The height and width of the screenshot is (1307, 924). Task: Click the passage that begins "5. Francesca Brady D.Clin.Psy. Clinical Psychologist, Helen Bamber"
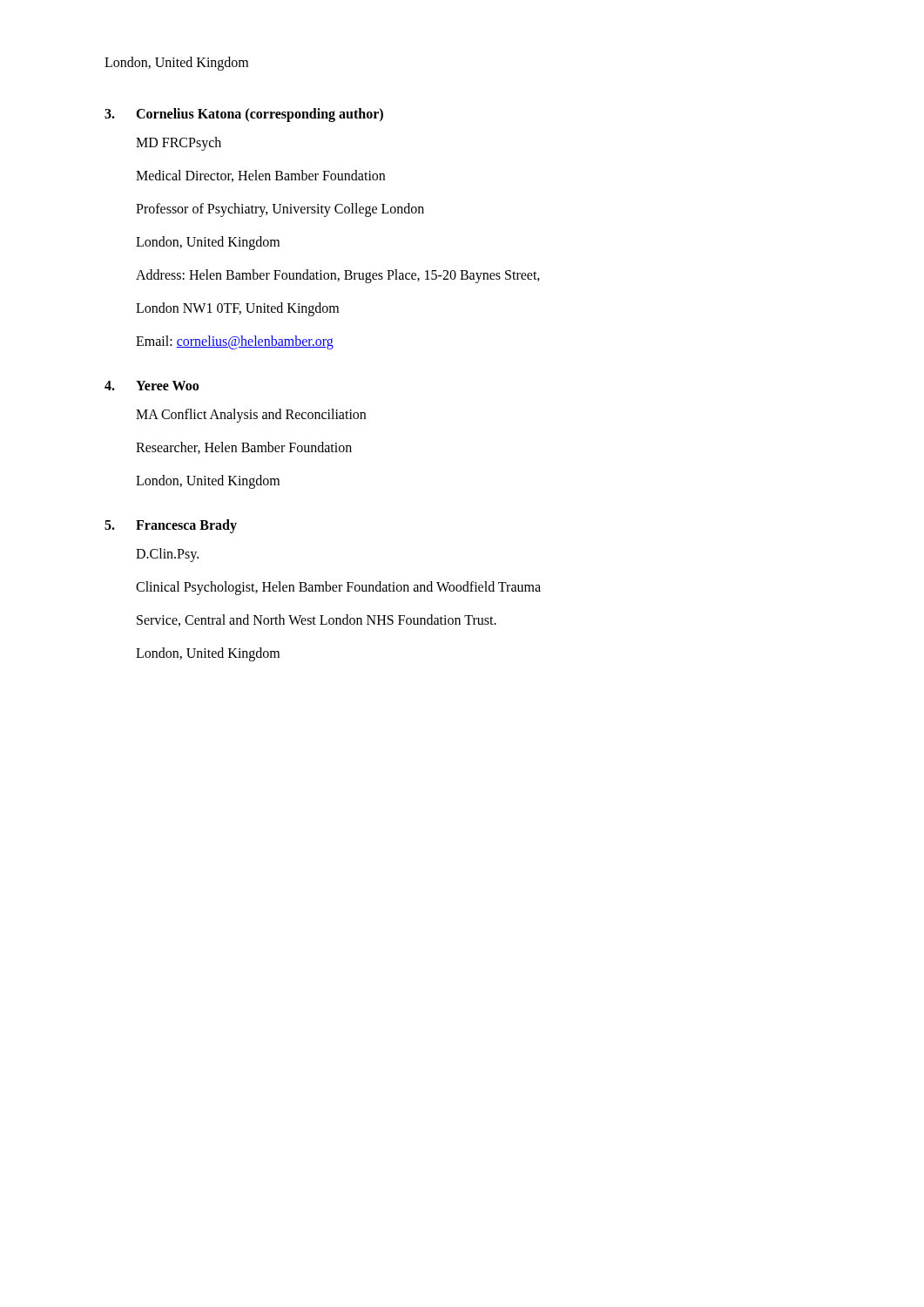click(x=471, y=591)
